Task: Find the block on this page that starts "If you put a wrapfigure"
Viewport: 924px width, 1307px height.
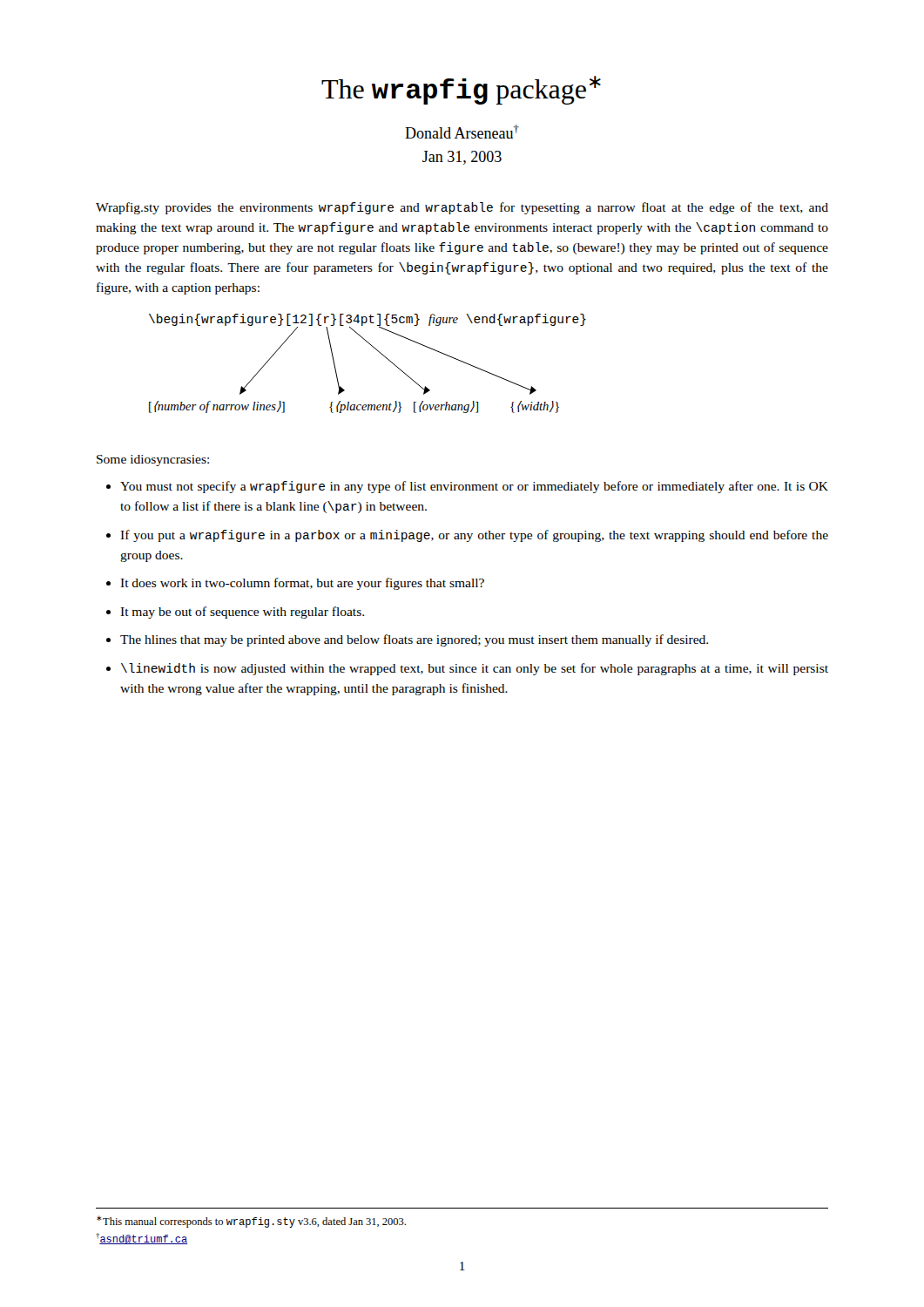Action: point(474,544)
